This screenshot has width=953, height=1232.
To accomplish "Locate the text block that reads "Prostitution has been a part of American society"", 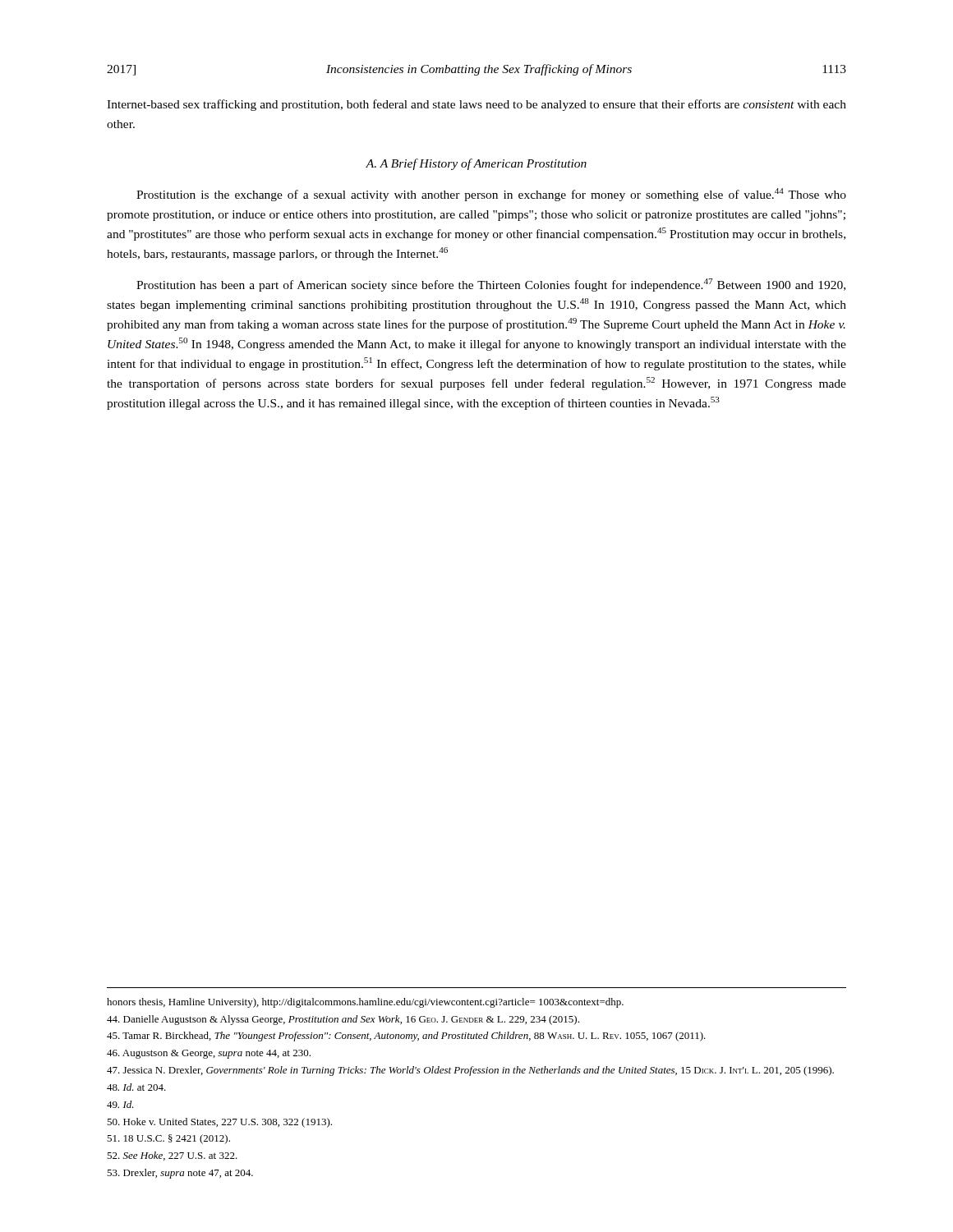I will (476, 343).
